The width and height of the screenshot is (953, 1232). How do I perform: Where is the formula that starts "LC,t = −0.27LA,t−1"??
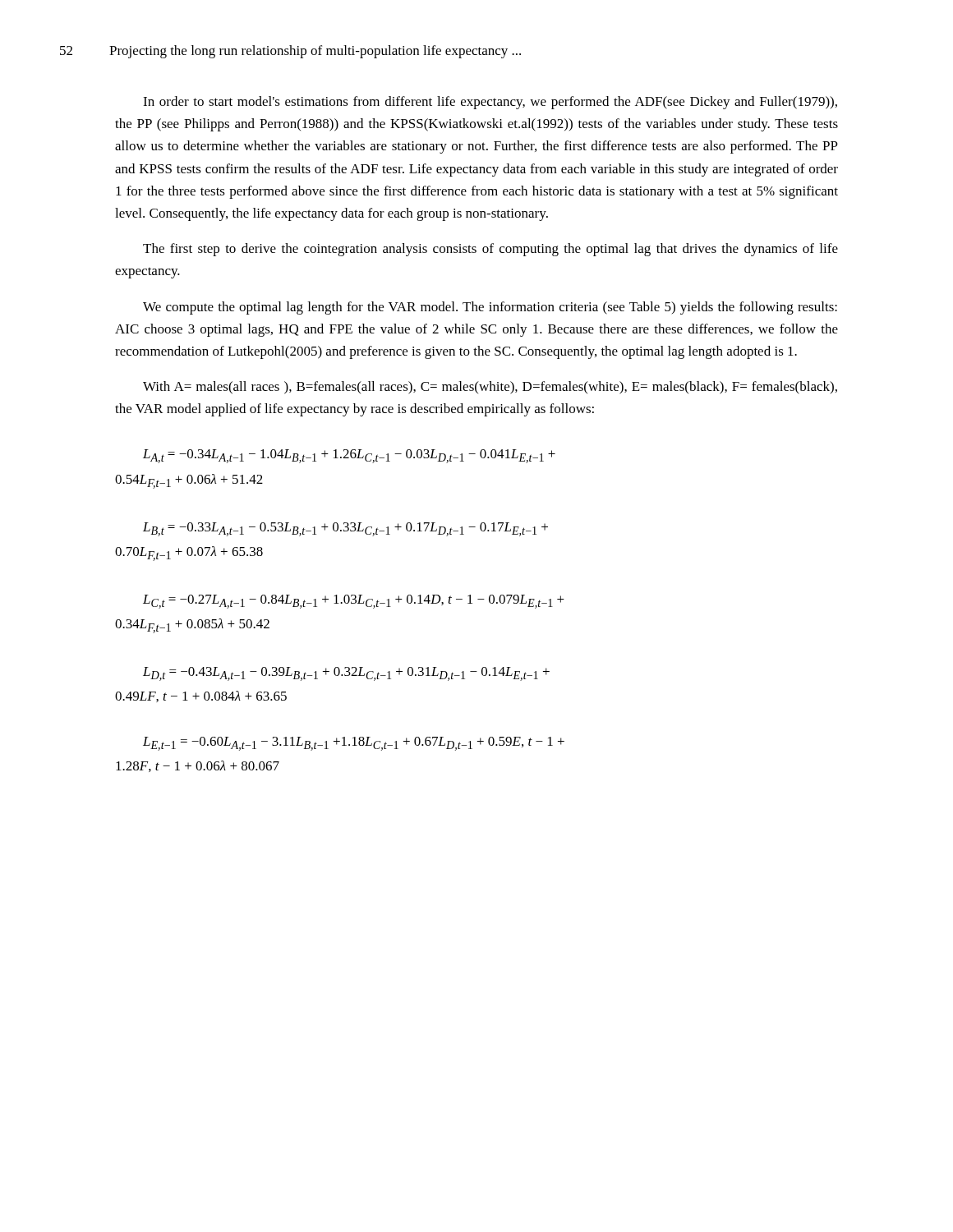click(x=476, y=612)
